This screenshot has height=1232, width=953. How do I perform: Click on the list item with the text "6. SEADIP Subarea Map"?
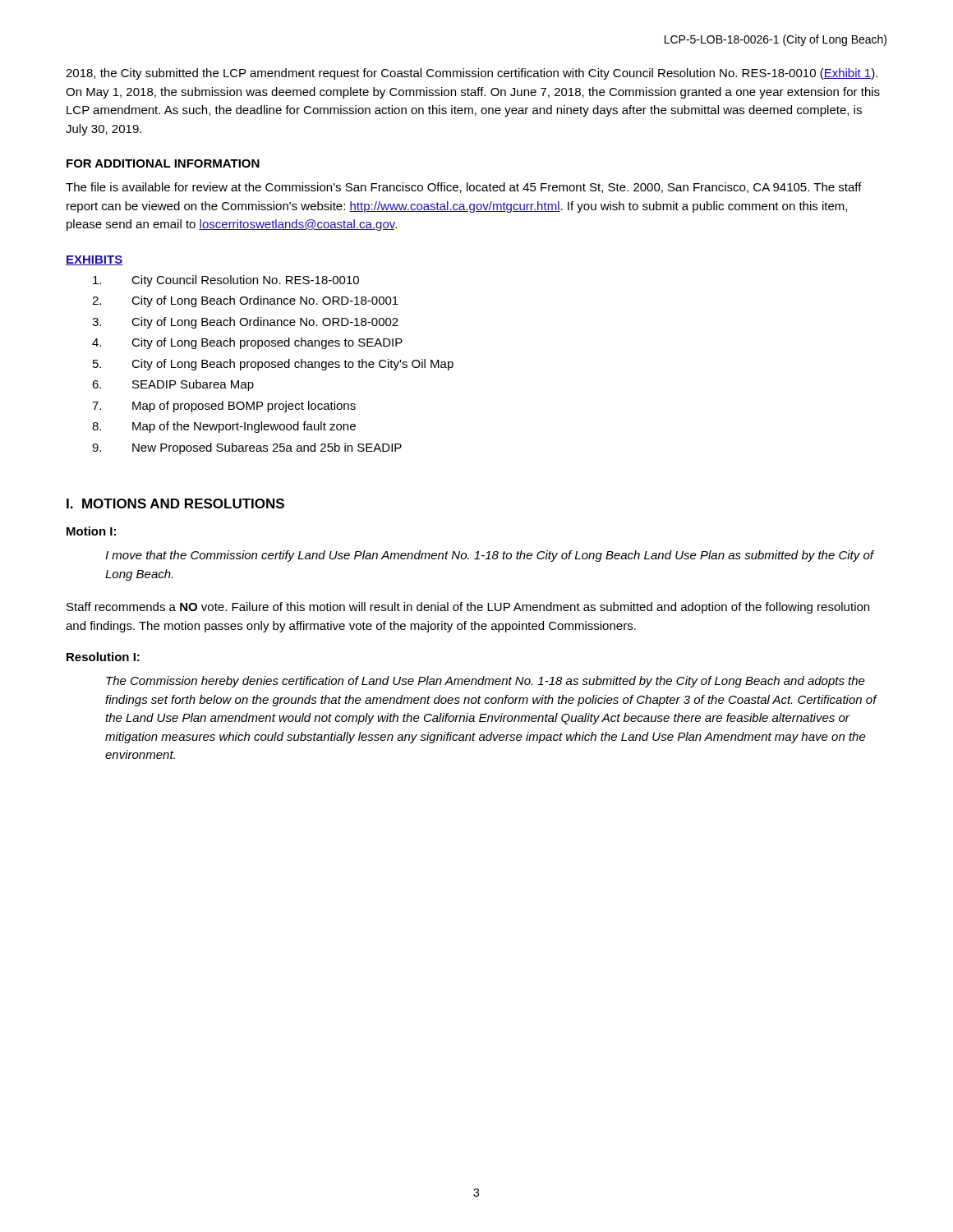(160, 385)
